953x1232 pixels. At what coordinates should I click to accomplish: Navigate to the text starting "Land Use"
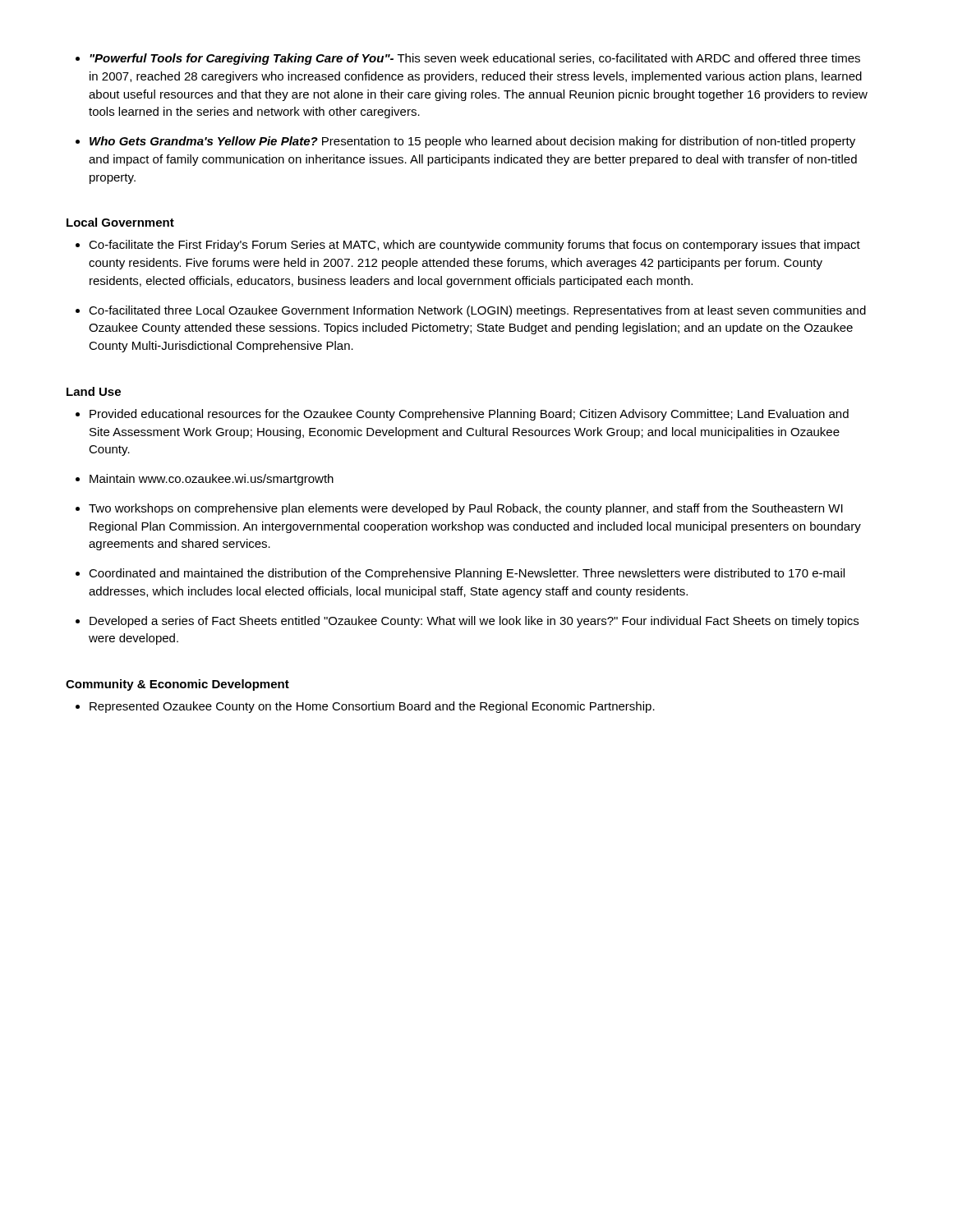click(93, 391)
